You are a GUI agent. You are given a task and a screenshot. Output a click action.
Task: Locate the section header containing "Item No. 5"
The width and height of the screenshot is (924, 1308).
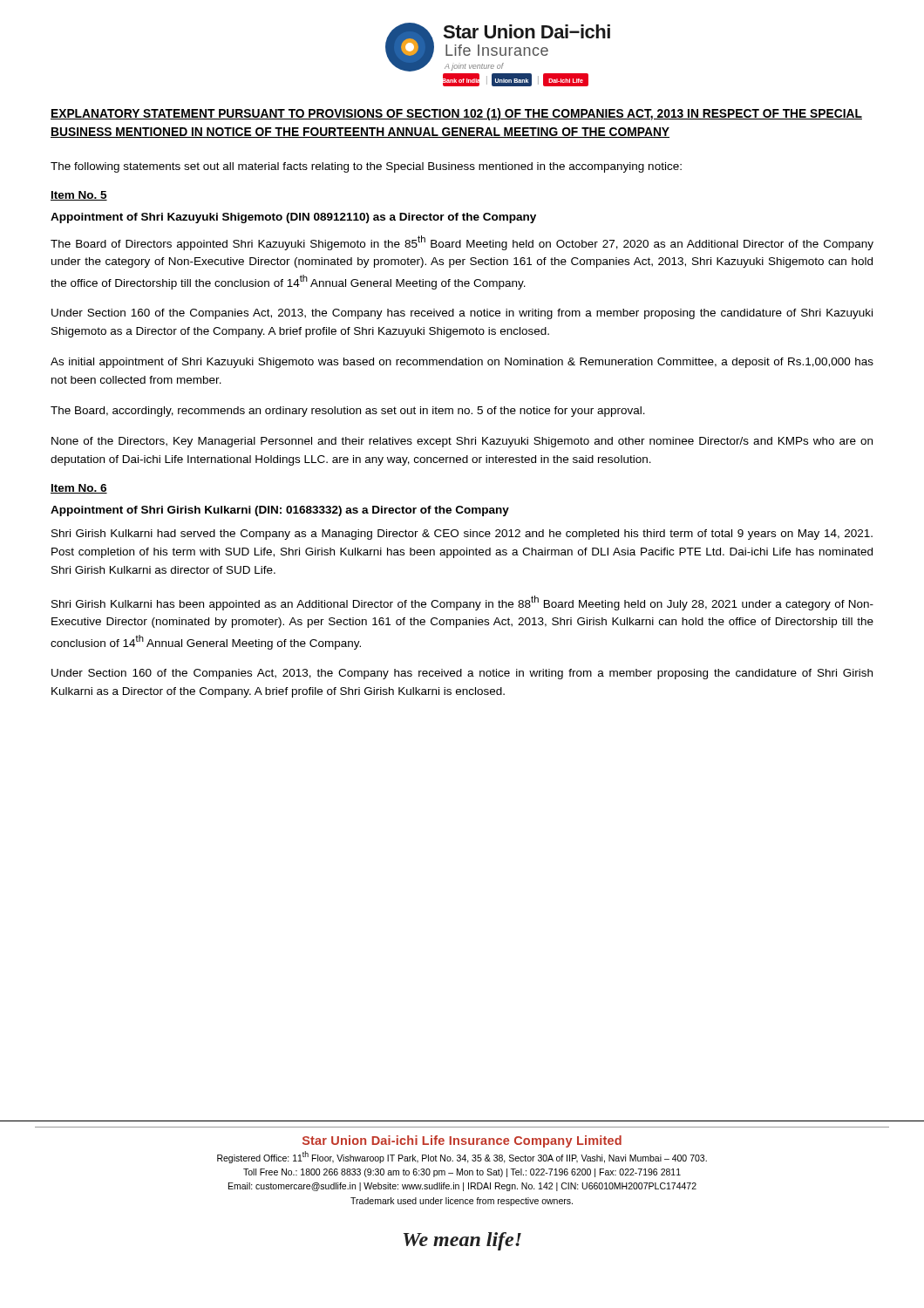79,195
